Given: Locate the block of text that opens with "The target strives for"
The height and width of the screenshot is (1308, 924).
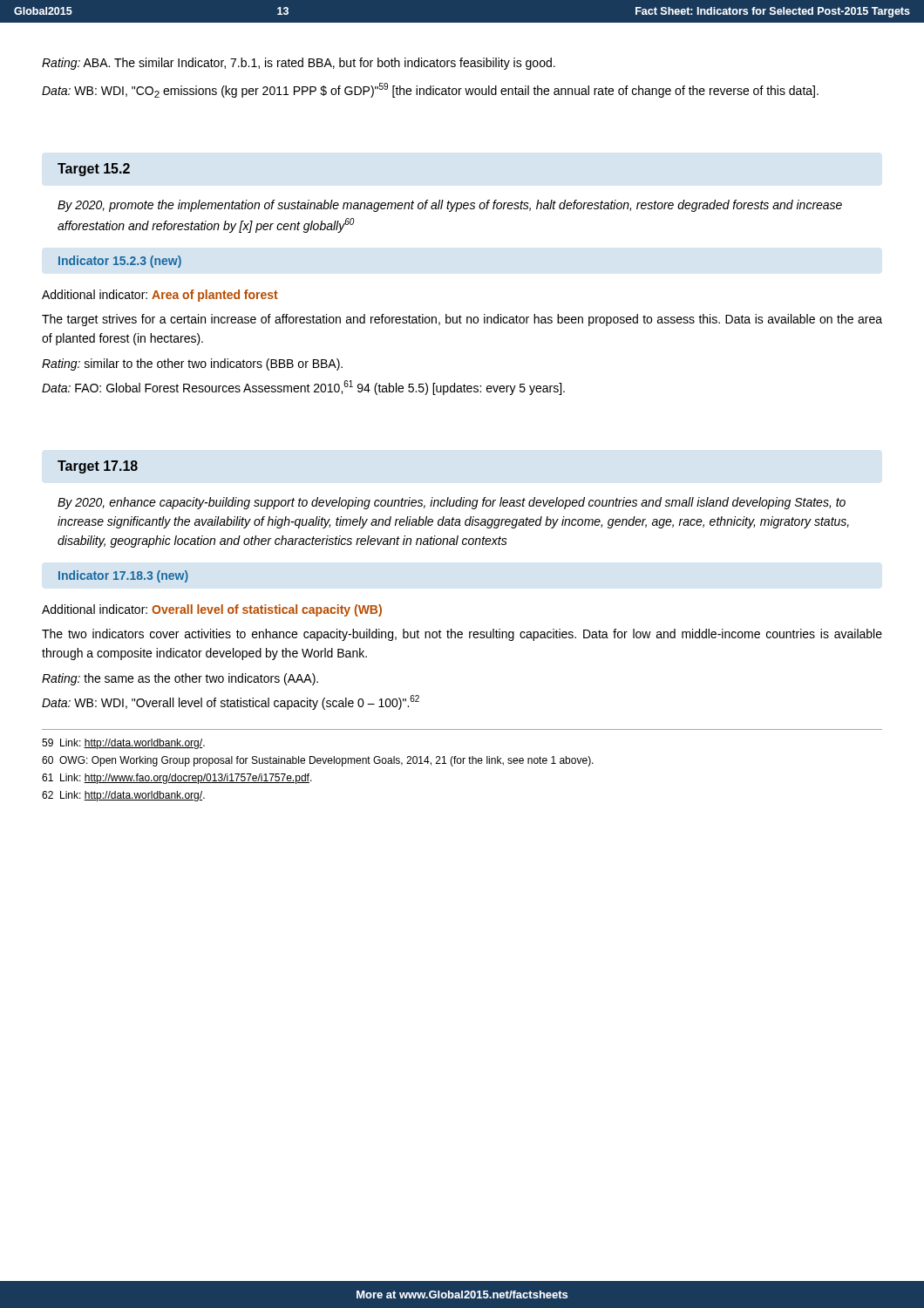Looking at the screenshot, I should [462, 329].
